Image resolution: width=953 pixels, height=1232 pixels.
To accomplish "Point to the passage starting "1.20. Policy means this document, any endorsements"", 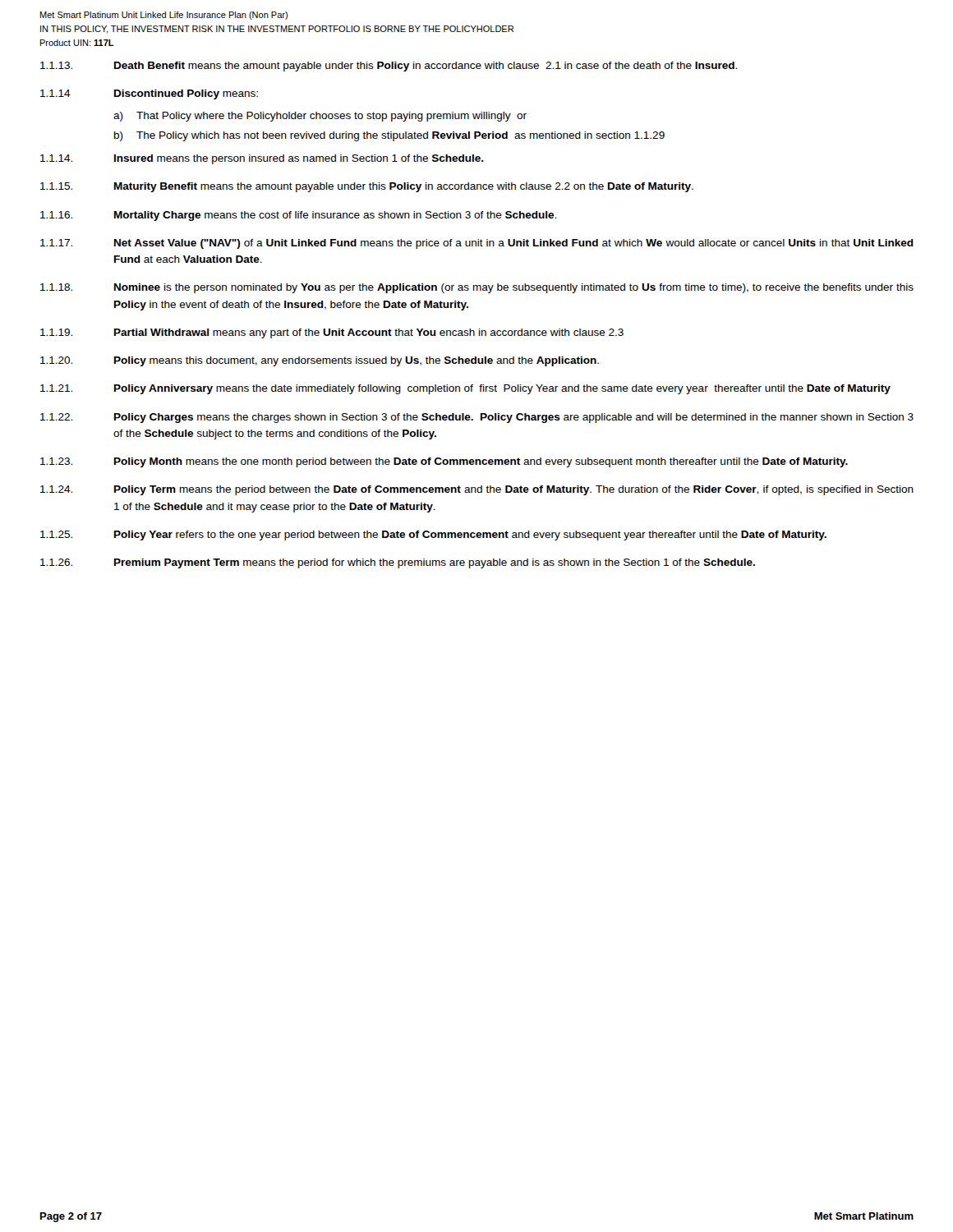I will click(x=476, y=361).
